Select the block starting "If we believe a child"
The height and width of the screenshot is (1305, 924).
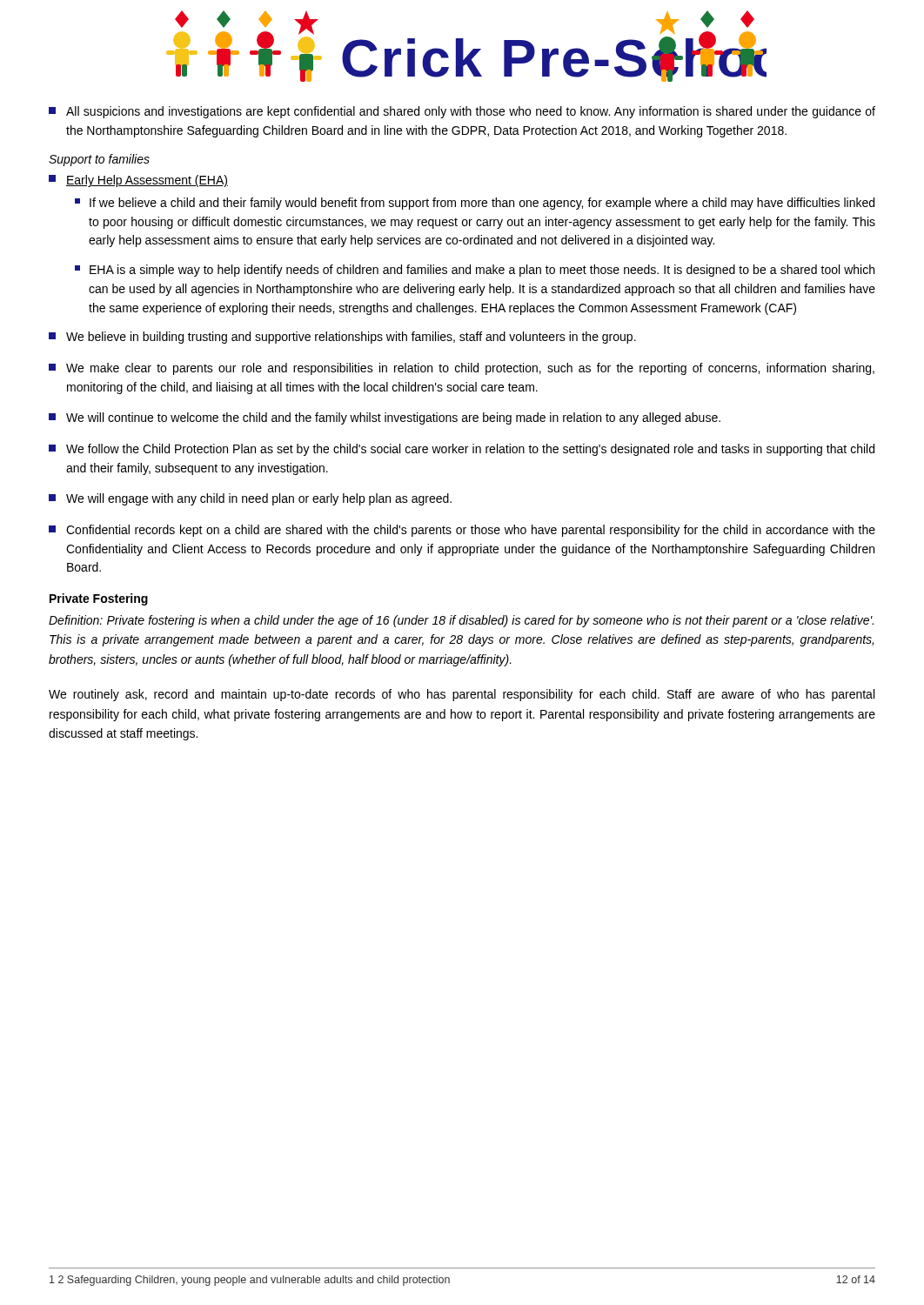point(475,222)
